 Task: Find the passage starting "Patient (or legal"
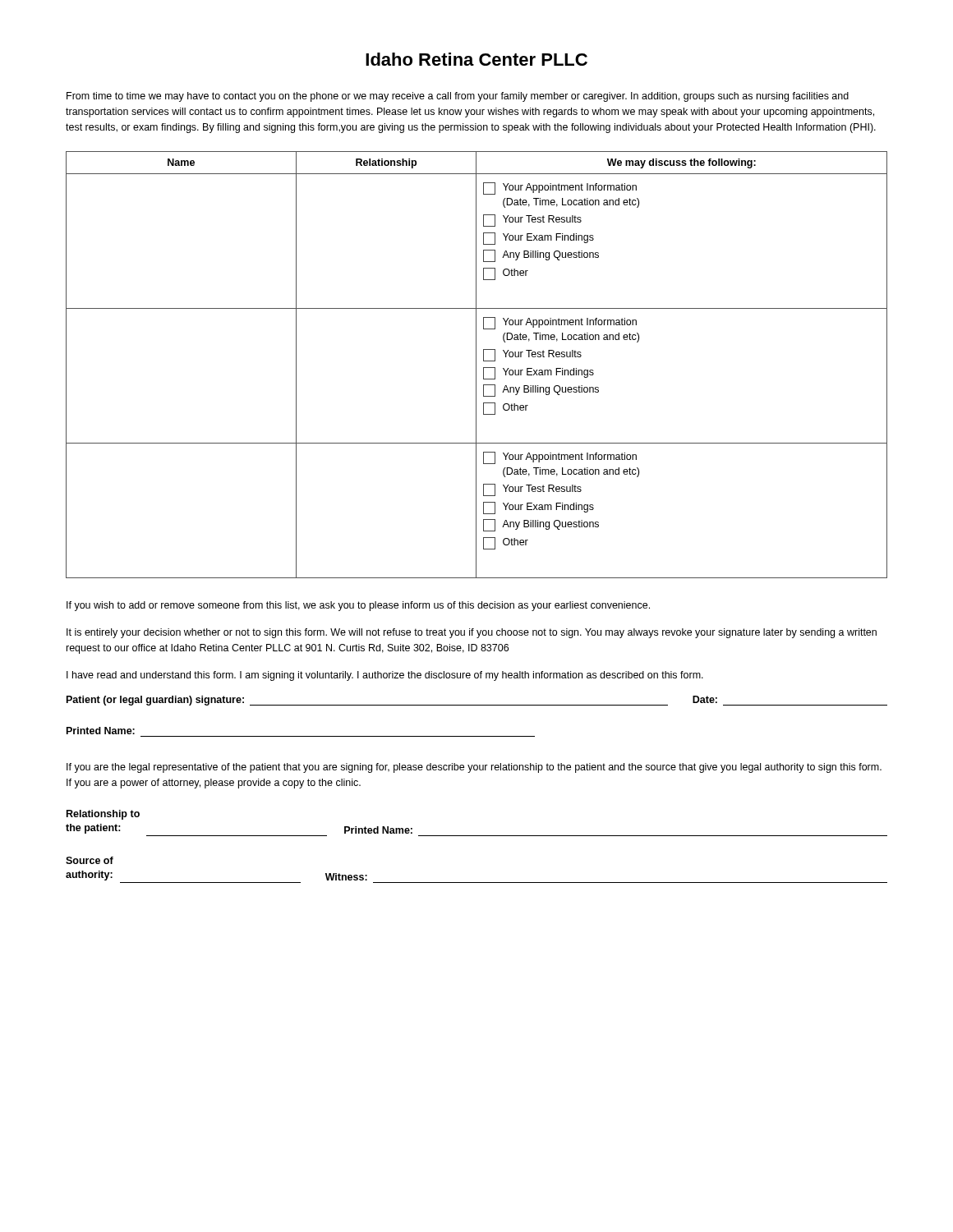(x=476, y=700)
